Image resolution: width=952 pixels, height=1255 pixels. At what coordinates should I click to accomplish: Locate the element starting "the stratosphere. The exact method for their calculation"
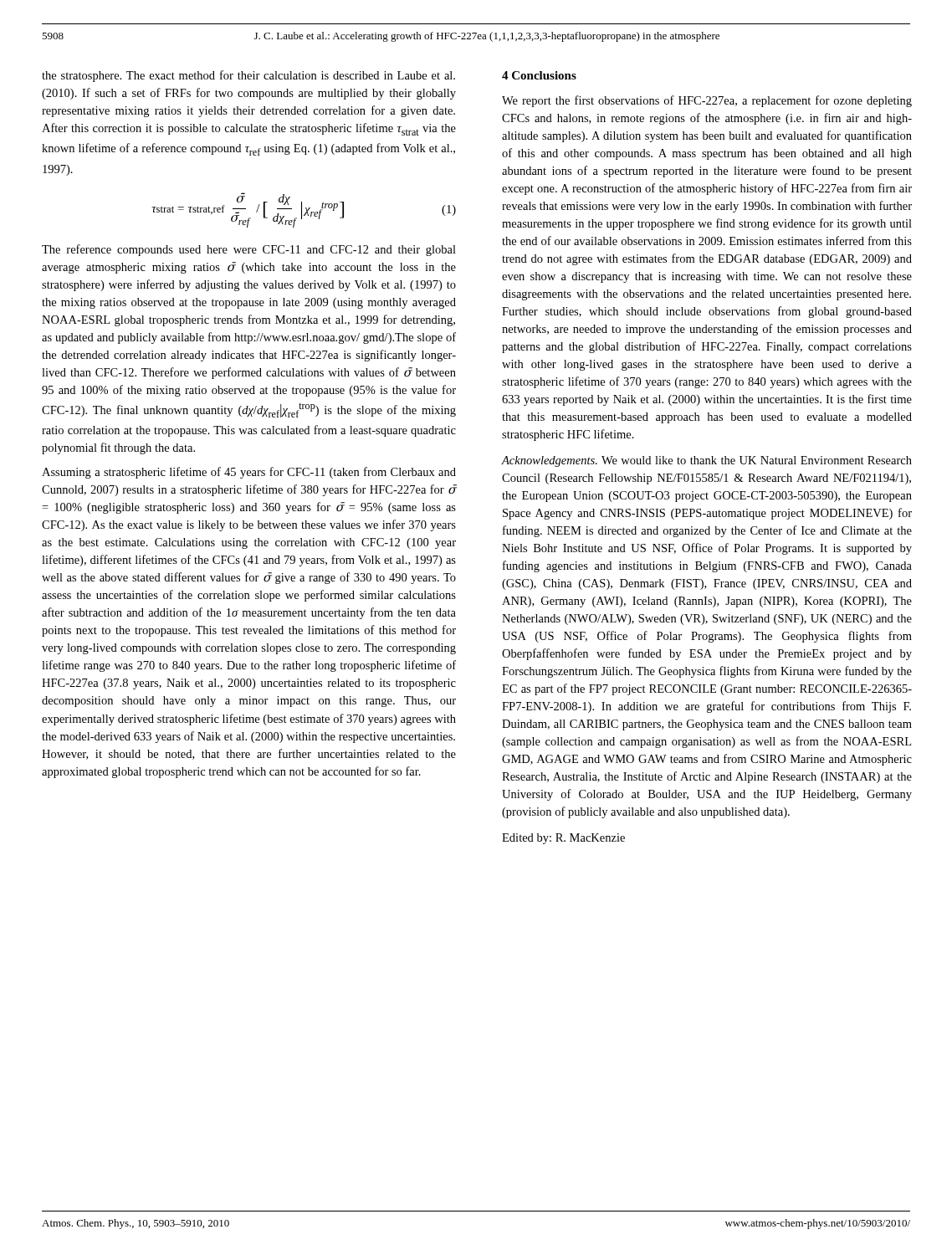pyautogui.click(x=249, y=122)
